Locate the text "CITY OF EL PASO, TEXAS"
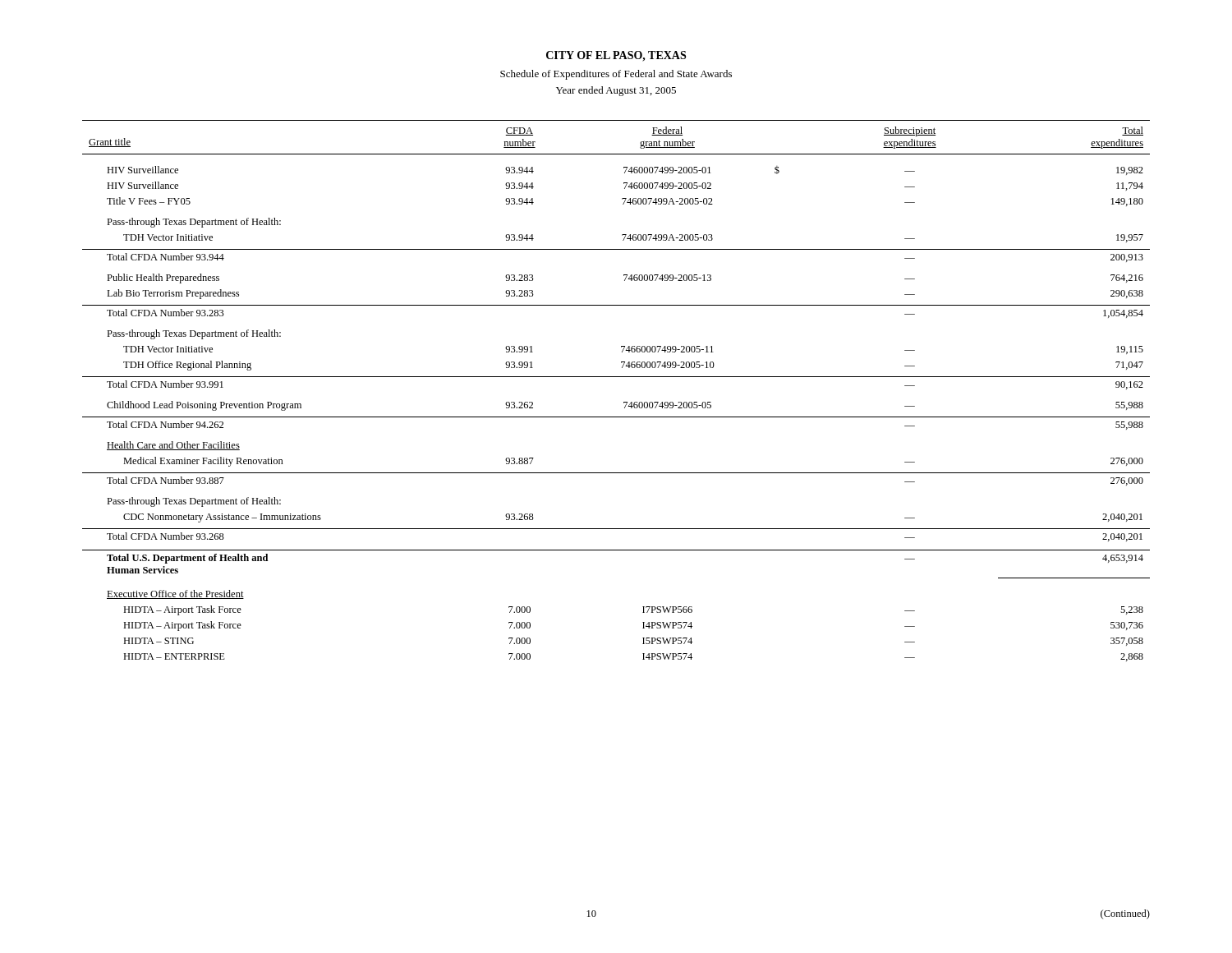 616,55
